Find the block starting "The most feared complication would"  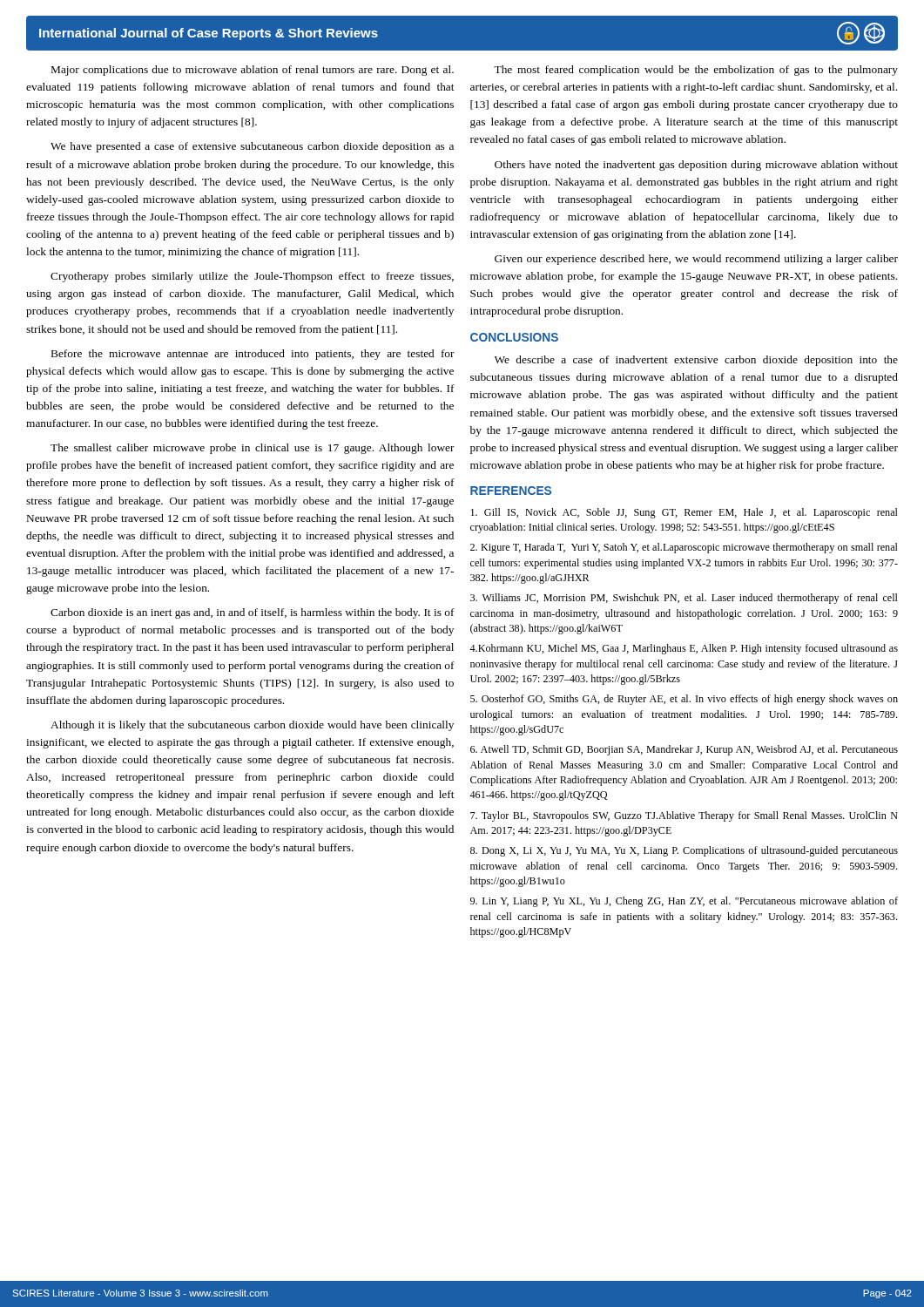tap(684, 105)
